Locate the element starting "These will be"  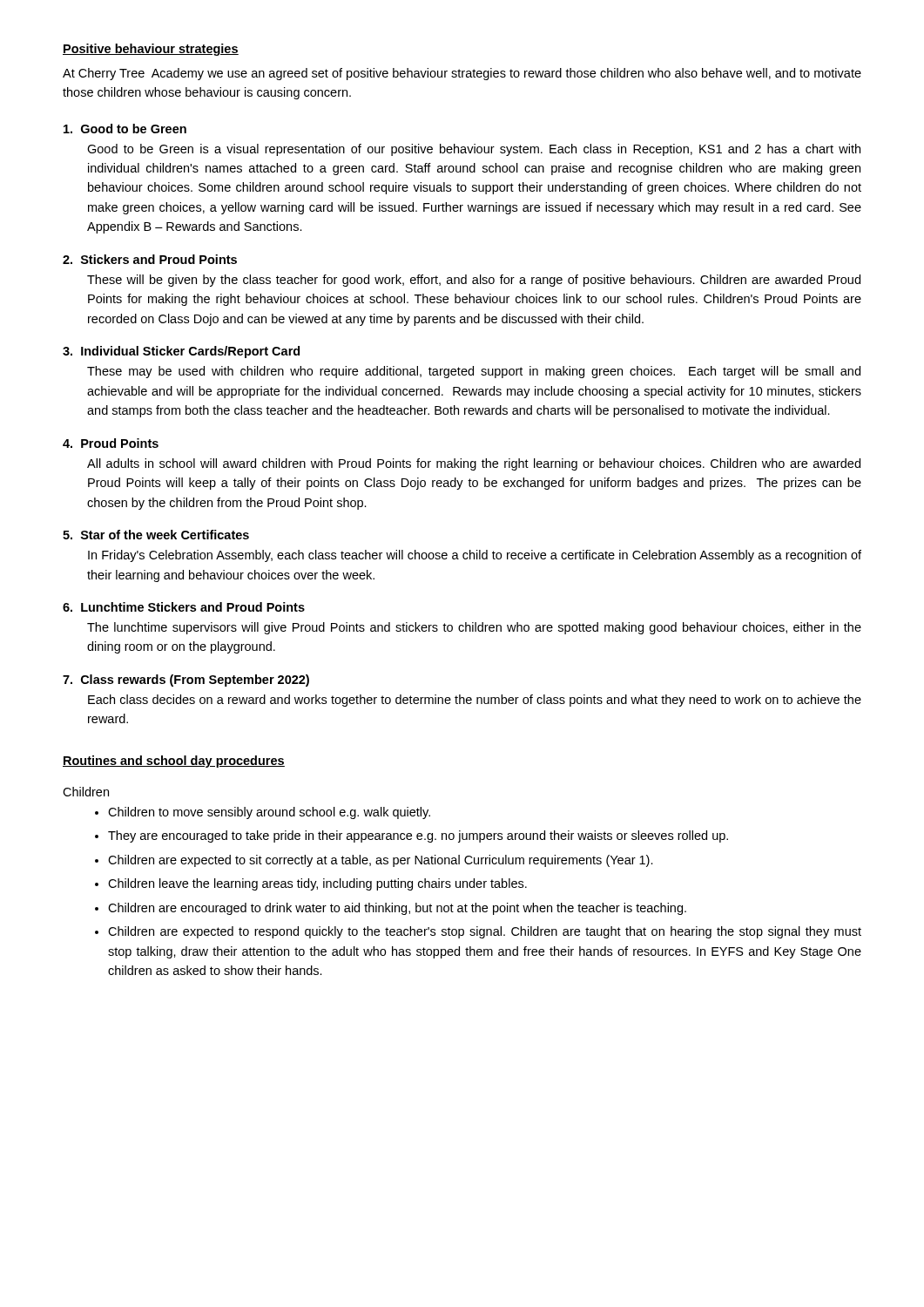pos(474,299)
